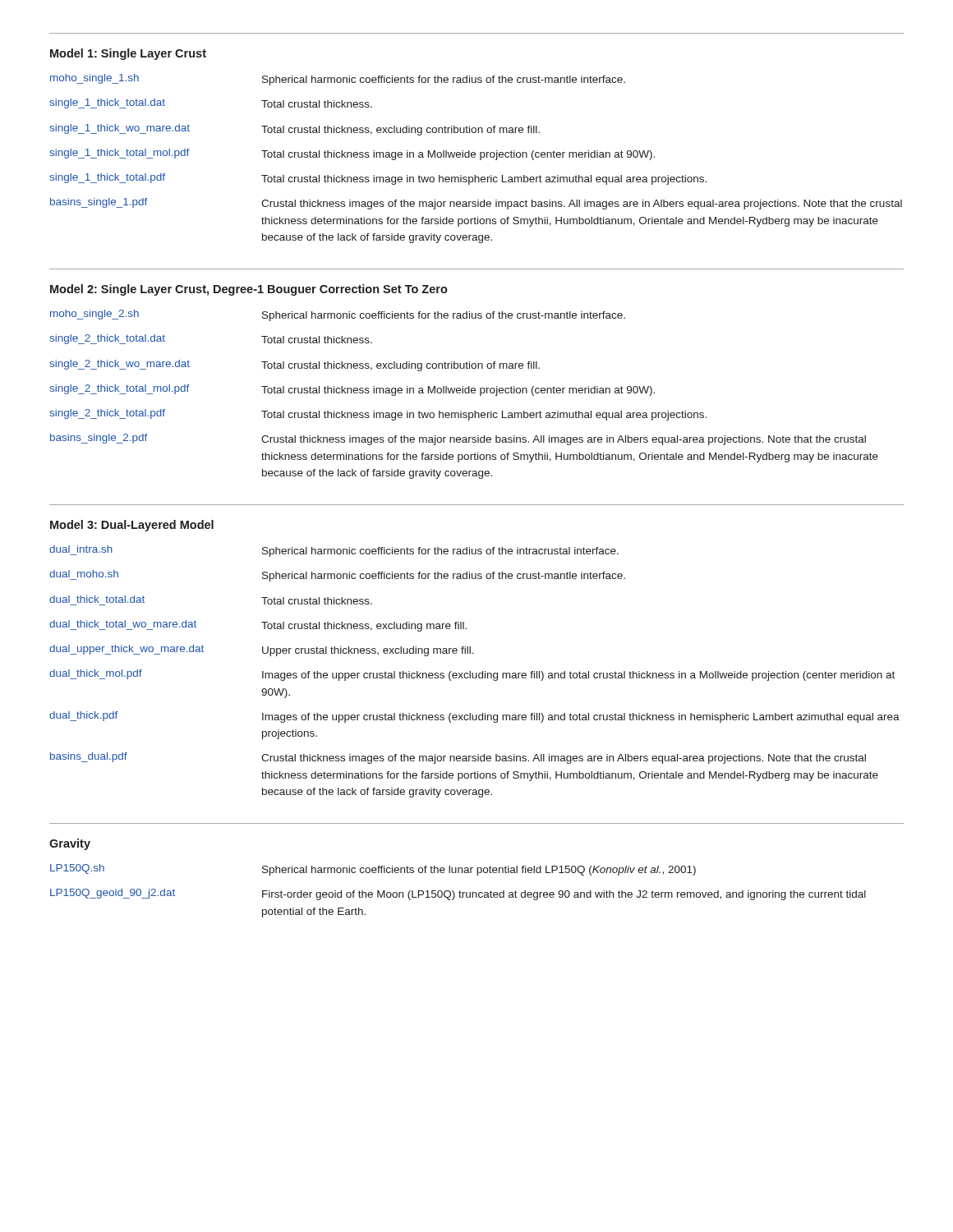The height and width of the screenshot is (1232, 953).
Task: Find the list item containing "single_2_thick_wo_mare.dat Total crustal"
Action: pyautogui.click(x=476, y=365)
